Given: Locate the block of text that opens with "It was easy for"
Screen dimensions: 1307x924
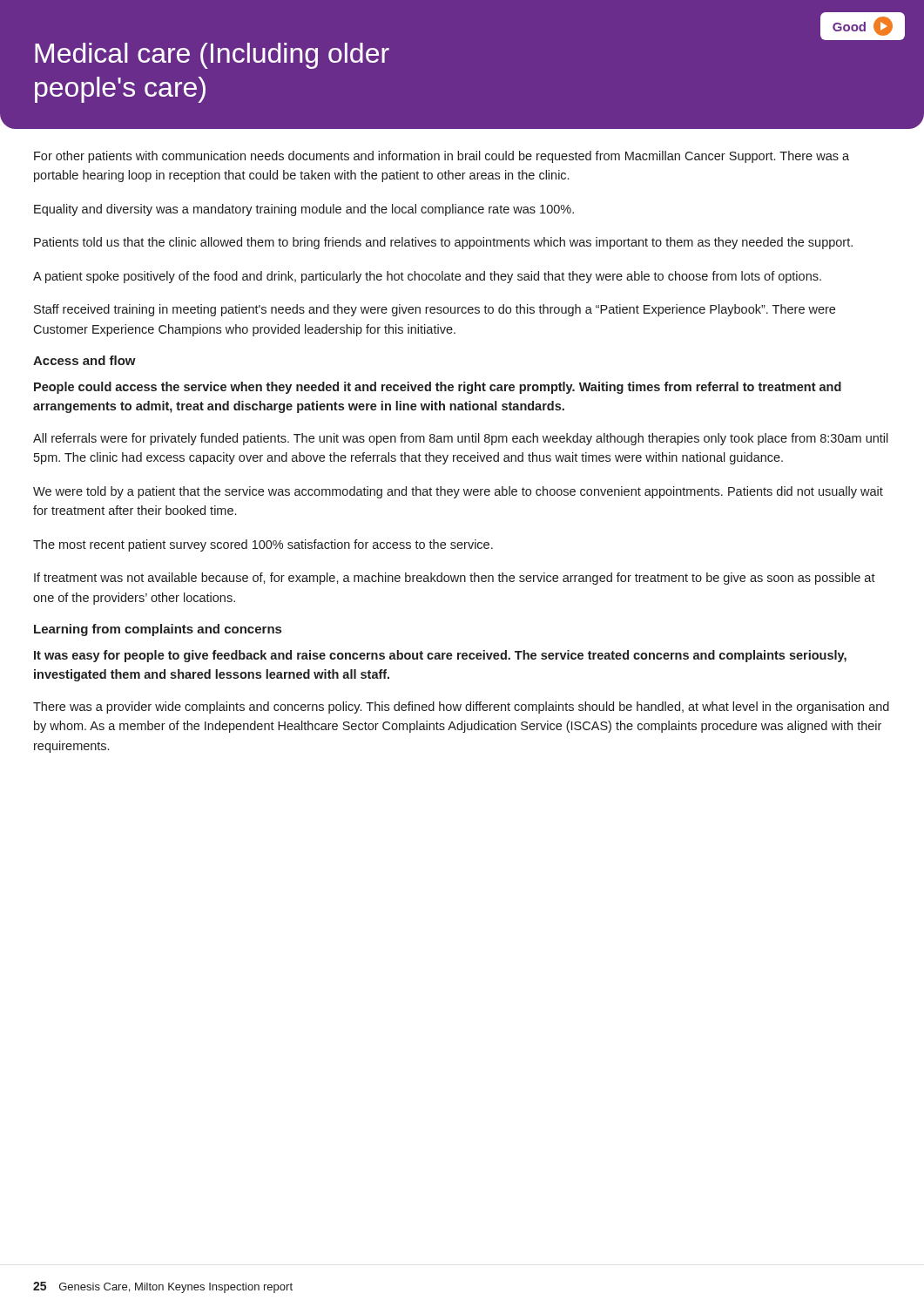Looking at the screenshot, I should 440,665.
